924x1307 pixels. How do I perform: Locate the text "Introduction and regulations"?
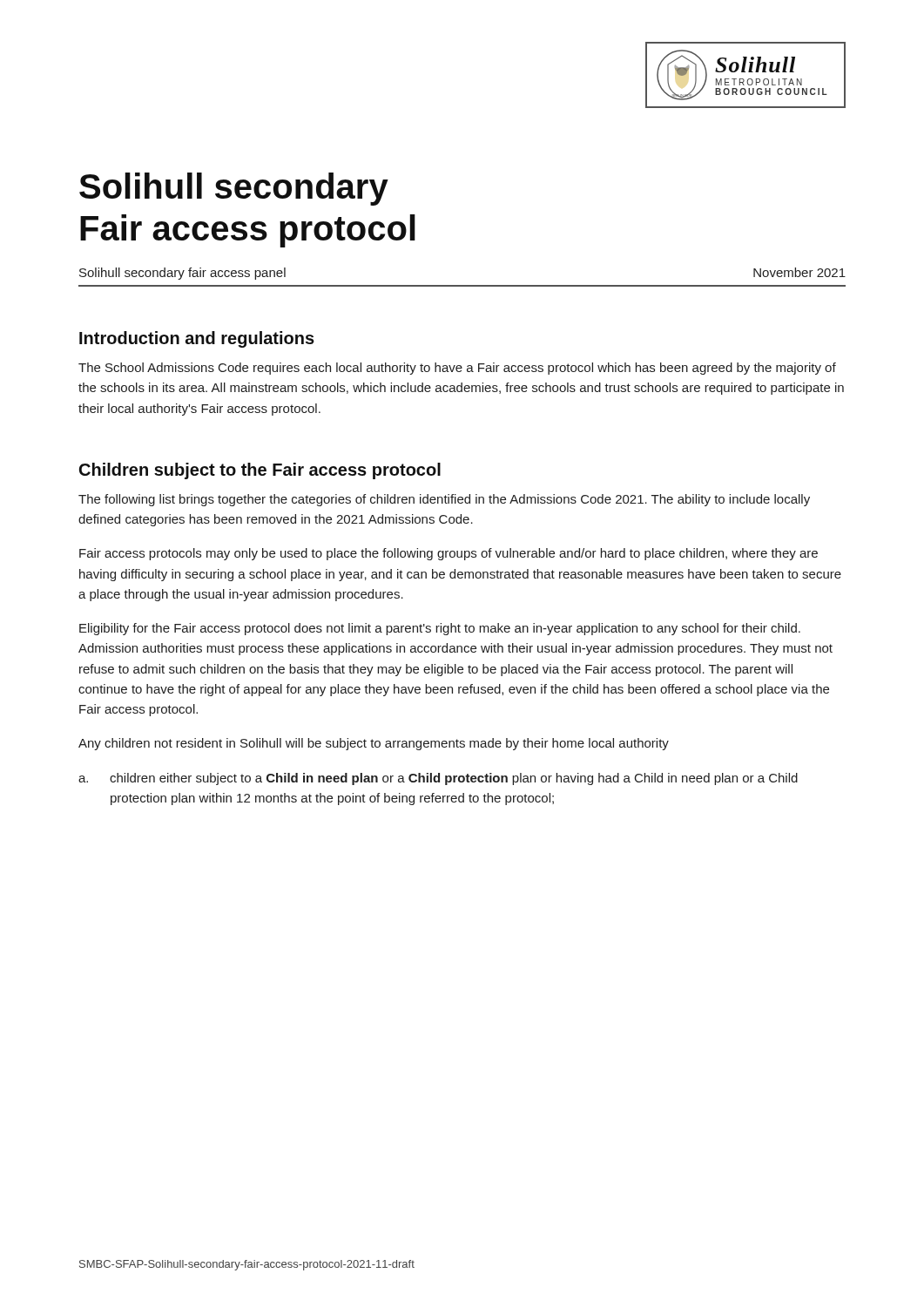tap(196, 338)
